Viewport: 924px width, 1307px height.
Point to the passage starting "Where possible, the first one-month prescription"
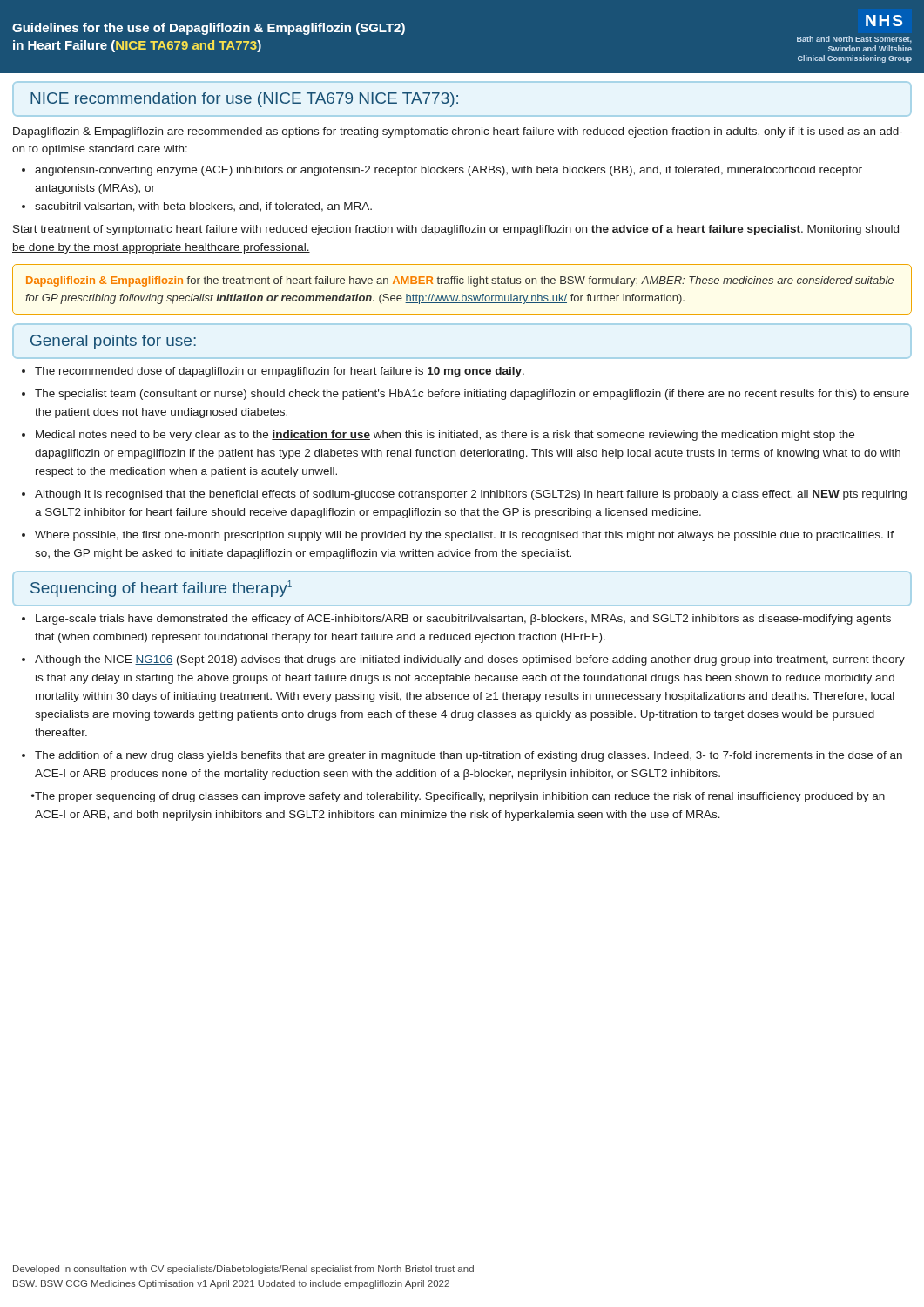(464, 543)
